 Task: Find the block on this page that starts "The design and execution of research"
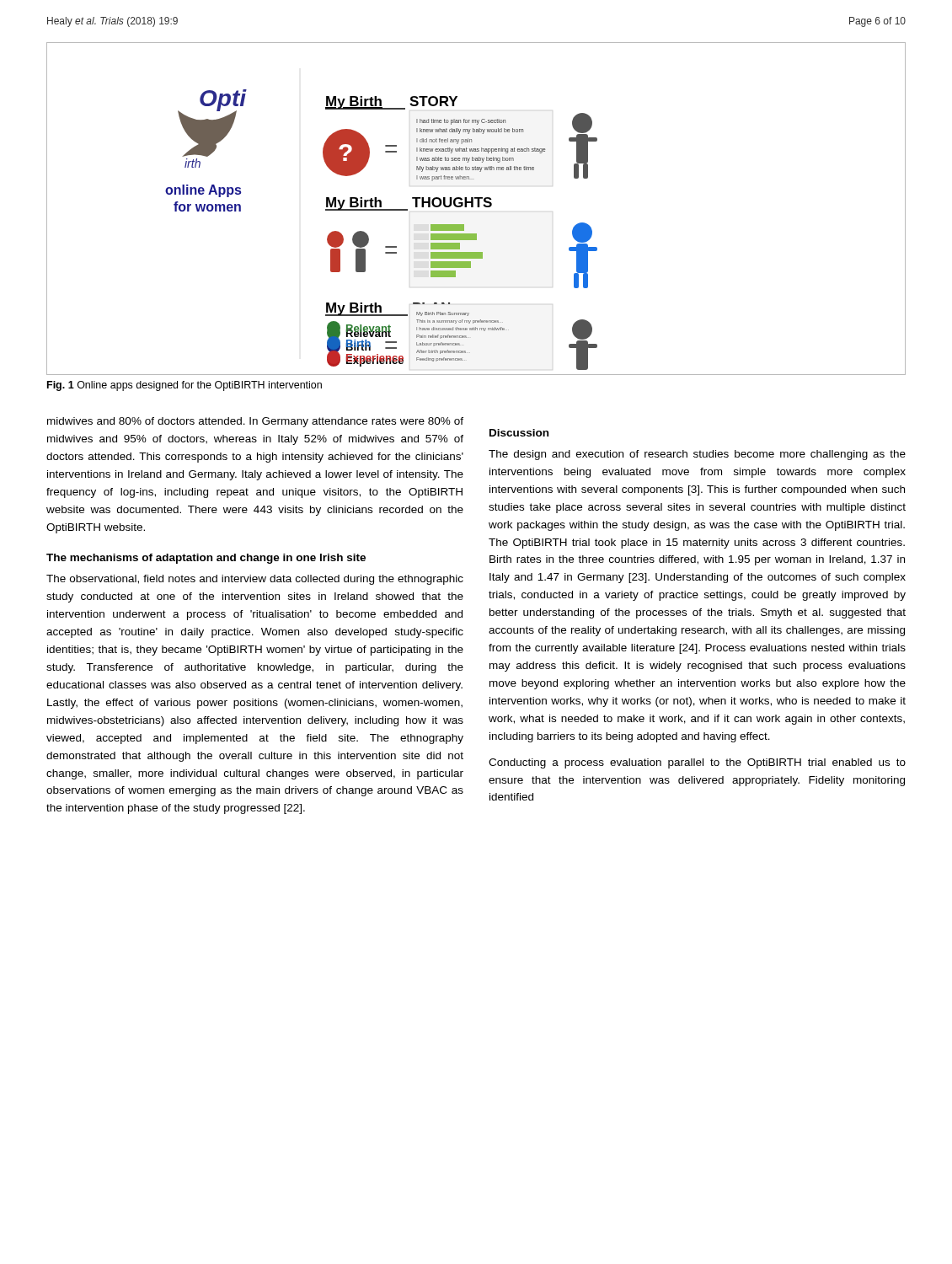(697, 595)
